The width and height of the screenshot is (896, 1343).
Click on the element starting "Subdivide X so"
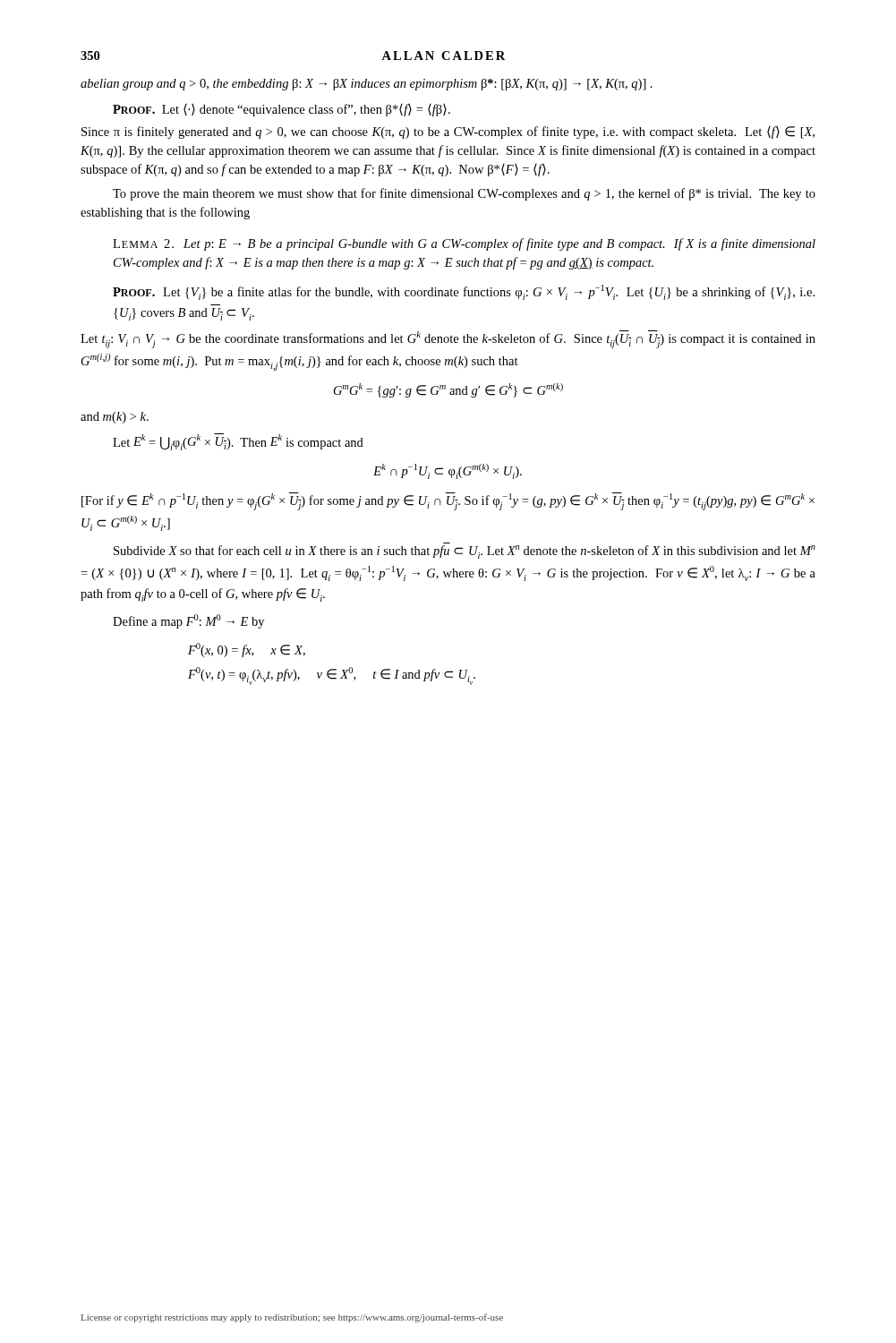tap(448, 572)
